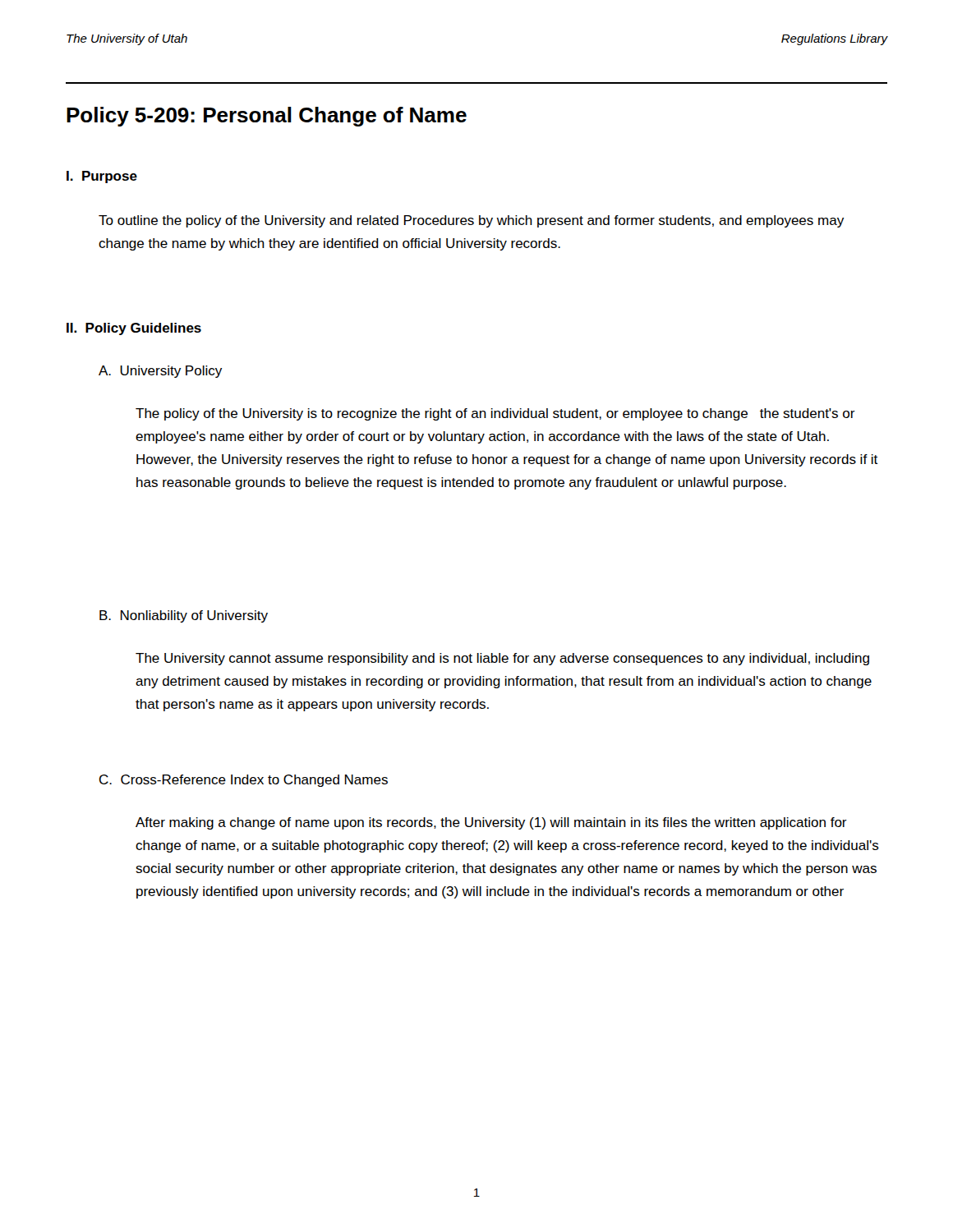Find the section header with the text "B. Nonliability of"
Image resolution: width=953 pixels, height=1232 pixels.
(x=183, y=616)
